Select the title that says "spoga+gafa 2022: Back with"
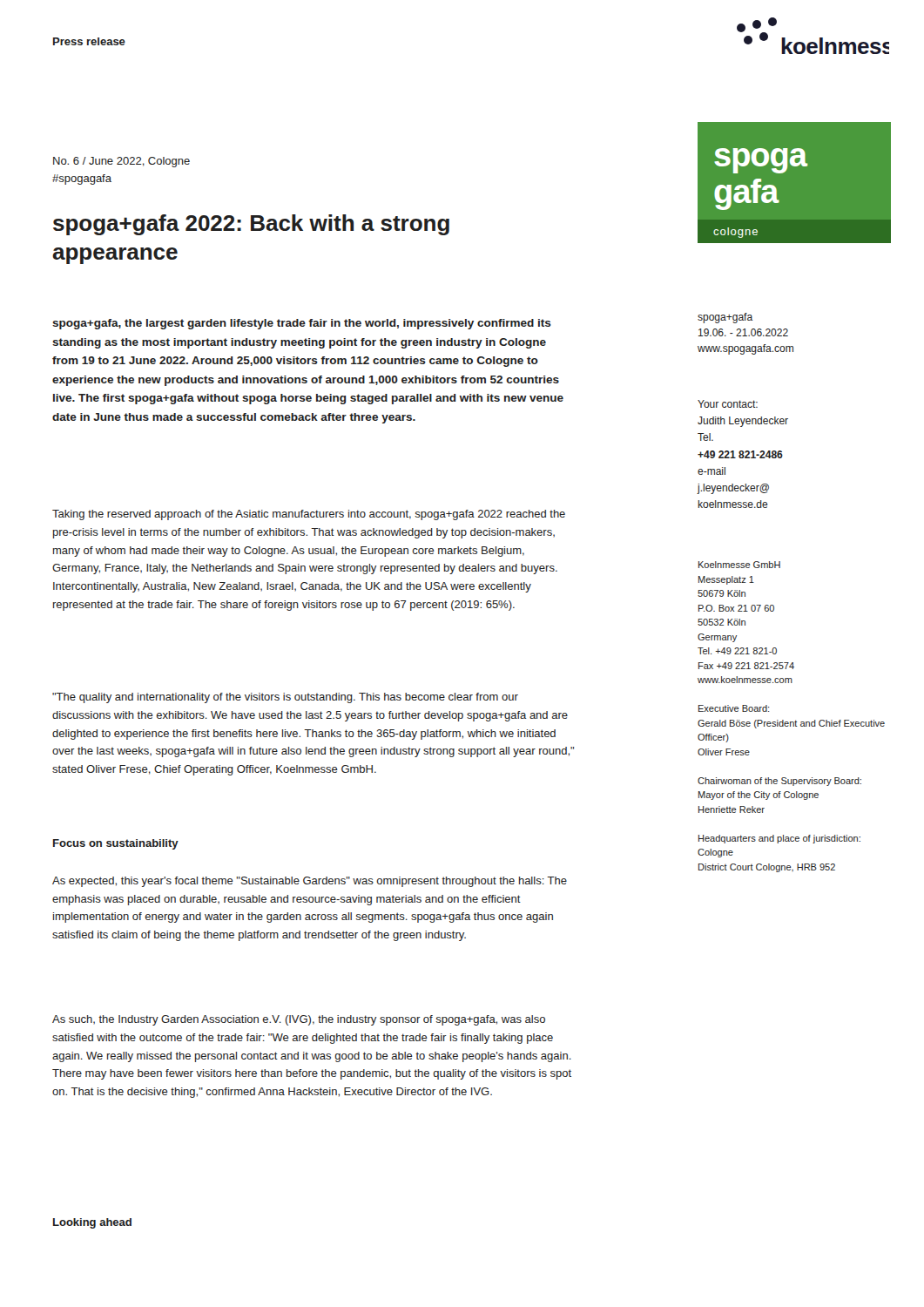The height and width of the screenshot is (1307, 924). pos(251,237)
